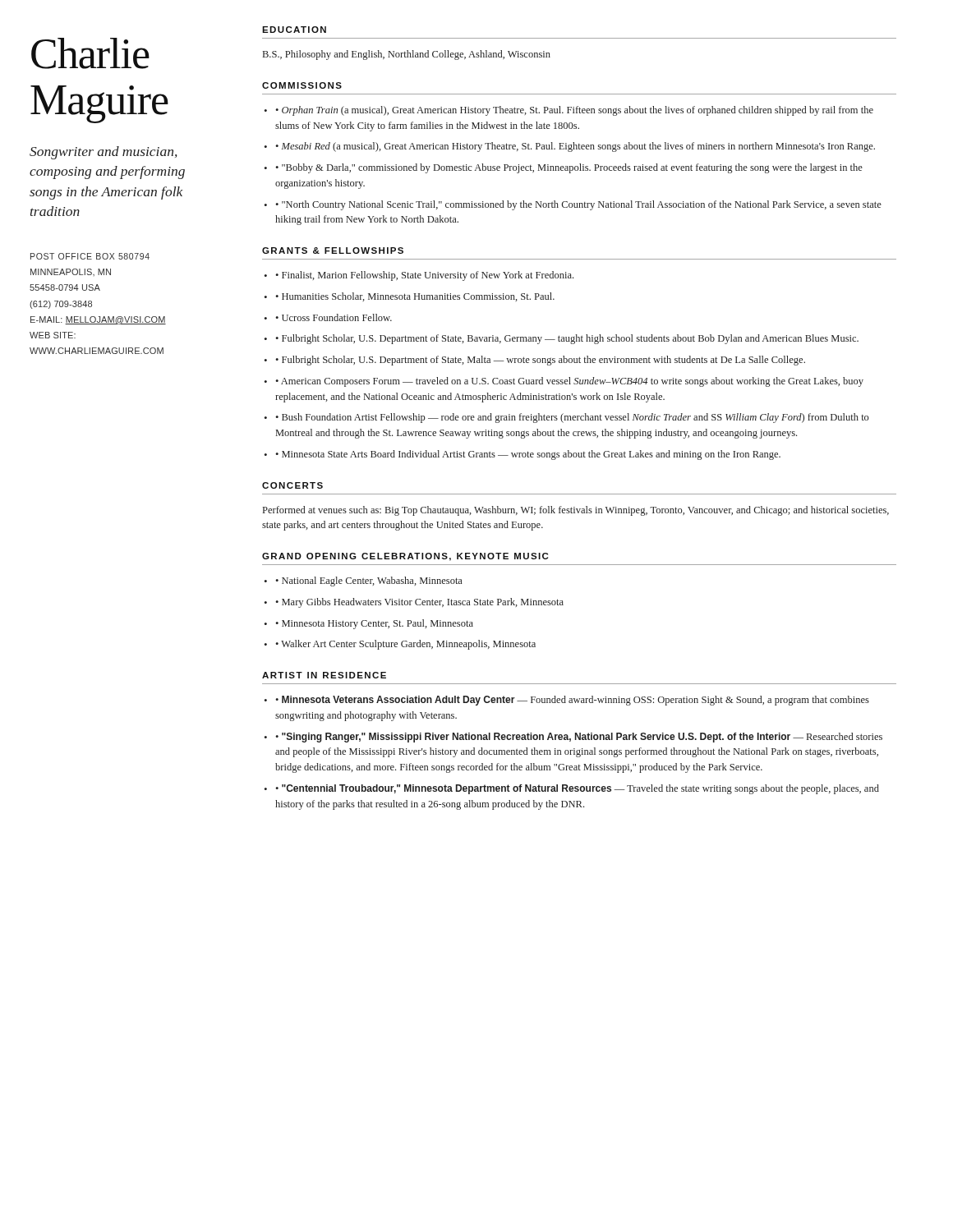Navigate to the region starting "Grand Opening Celebrations, Keynote Music"
Viewport: 953px width, 1232px height.
pyautogui.click(x=579, y=558)
